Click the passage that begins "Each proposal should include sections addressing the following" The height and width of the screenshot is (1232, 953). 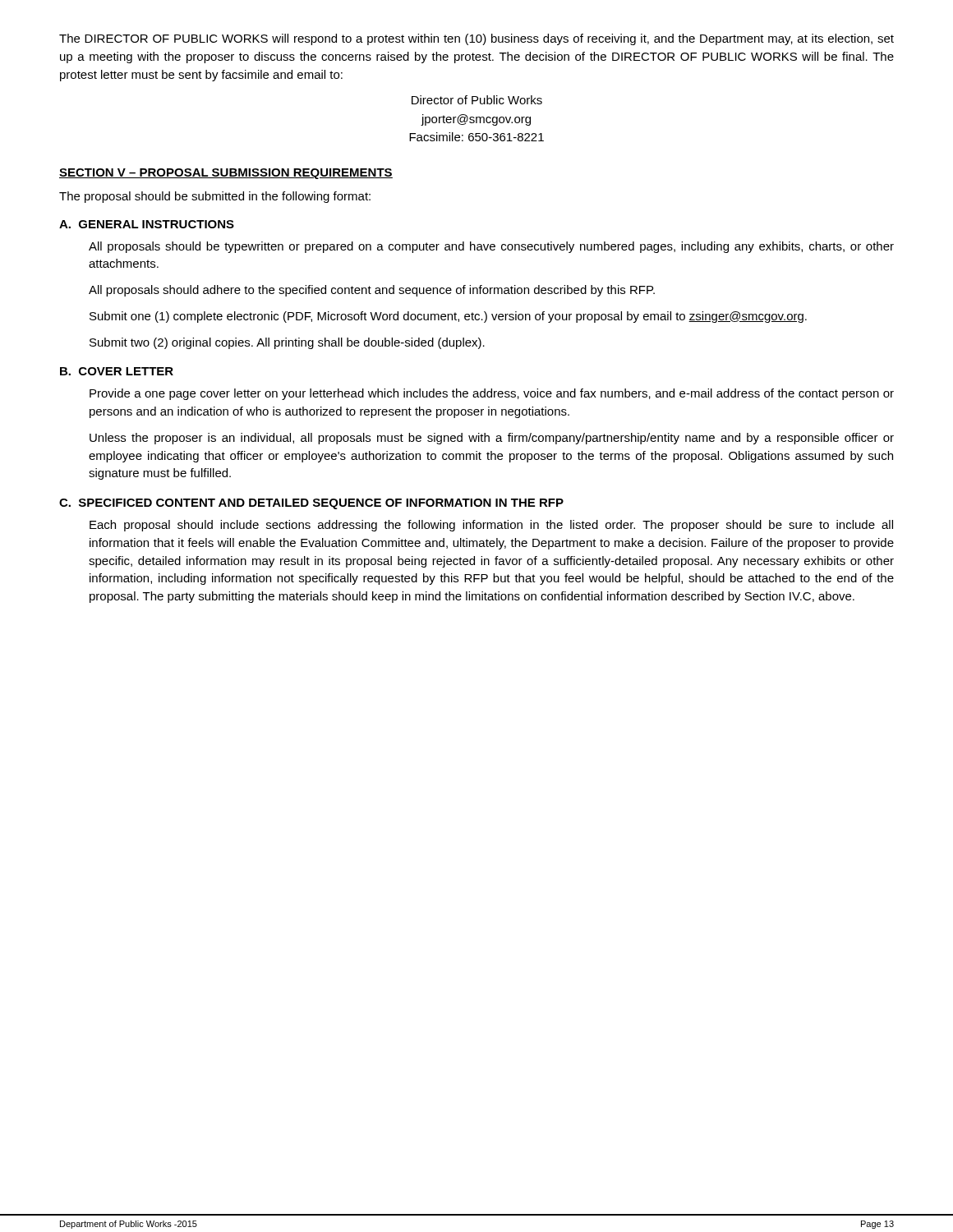491,560
